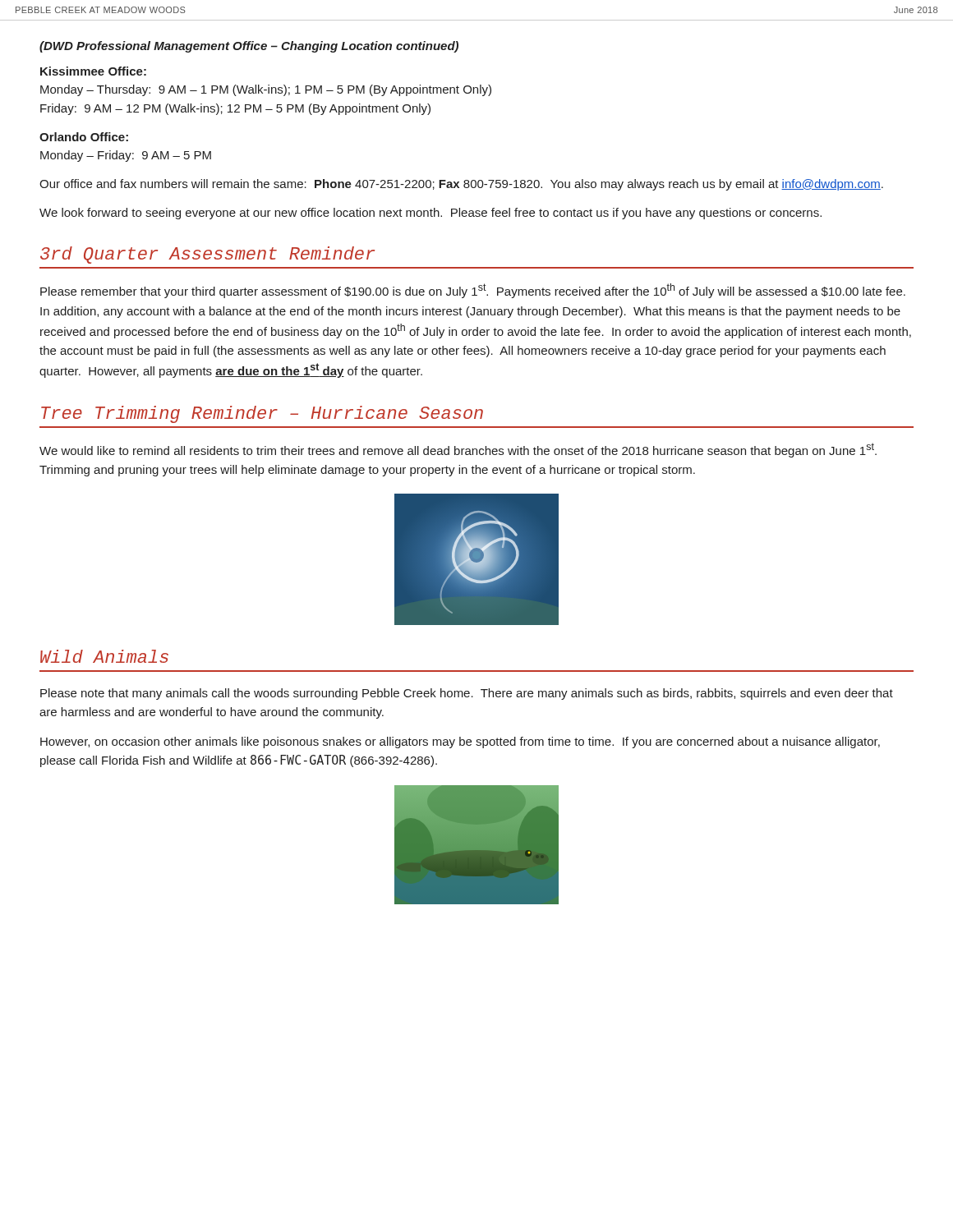Point to the text block starting "Orlando Office:"
This screenshot has width=953, height=1232.
(x=84, y=136)
